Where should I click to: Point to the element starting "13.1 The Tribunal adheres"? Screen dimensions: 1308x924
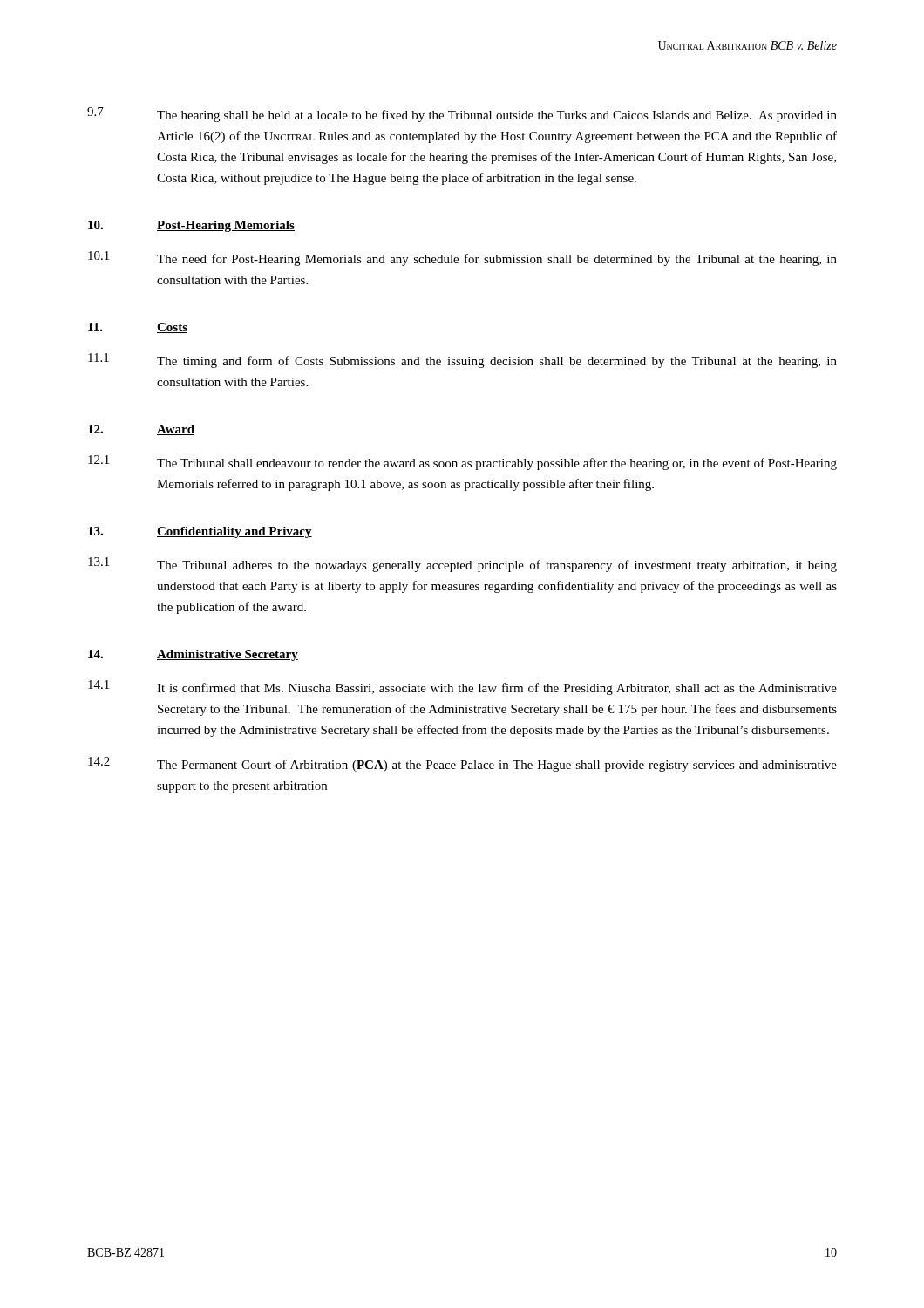tap(462, 586)
